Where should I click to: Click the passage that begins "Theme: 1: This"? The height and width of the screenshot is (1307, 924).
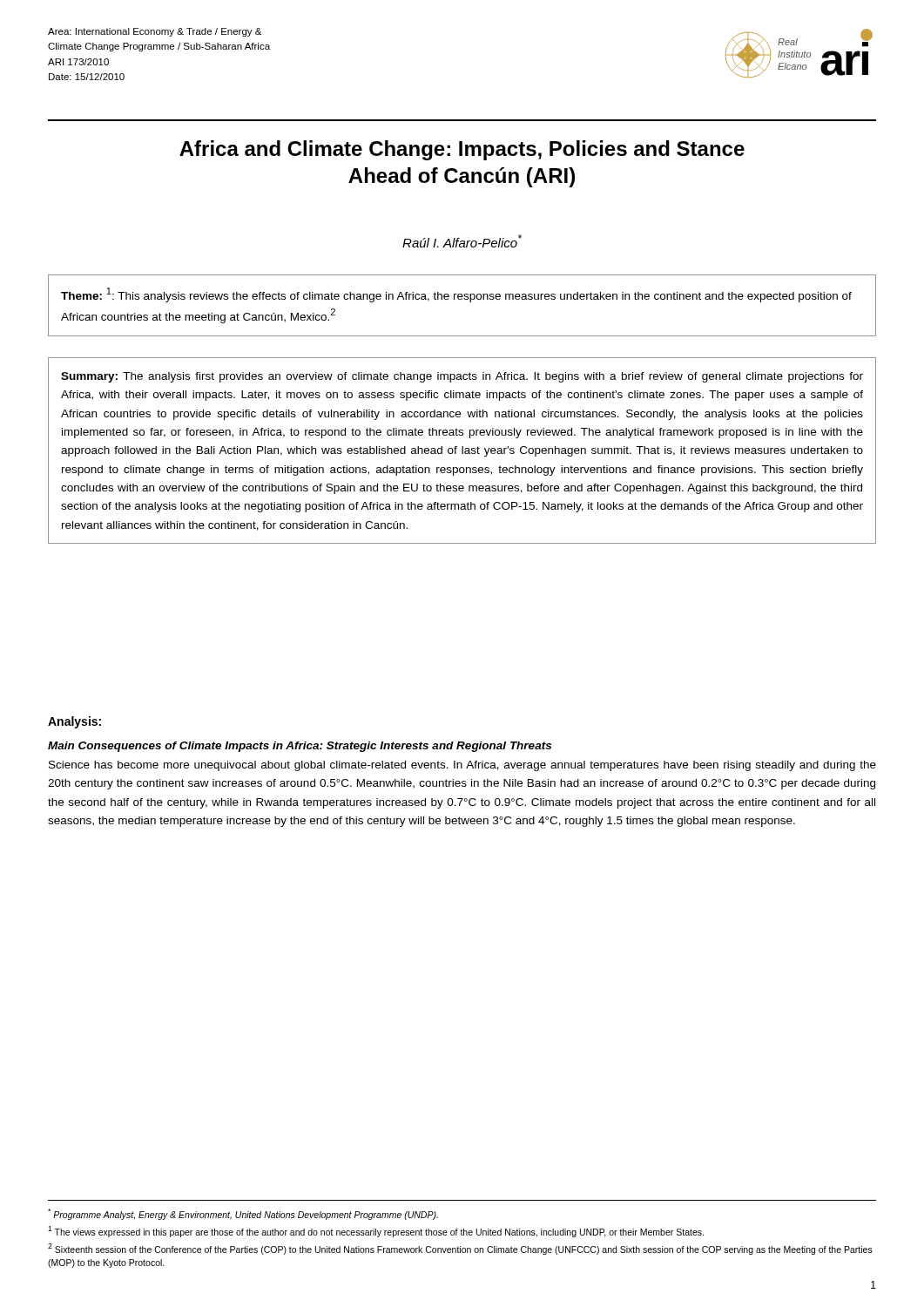pos(456,305)
